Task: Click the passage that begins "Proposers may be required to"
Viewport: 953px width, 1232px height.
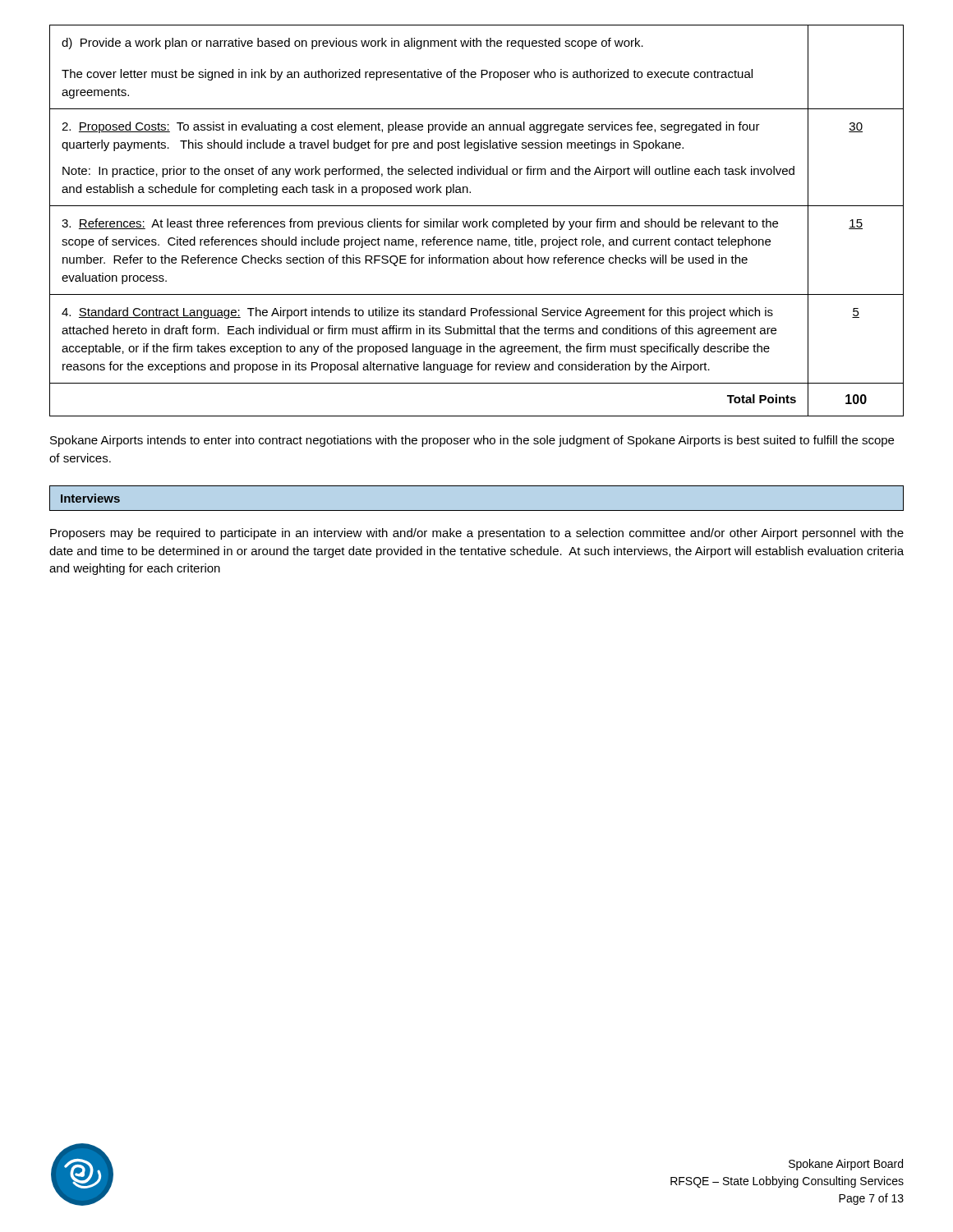Action: click(x=476, y=550)
